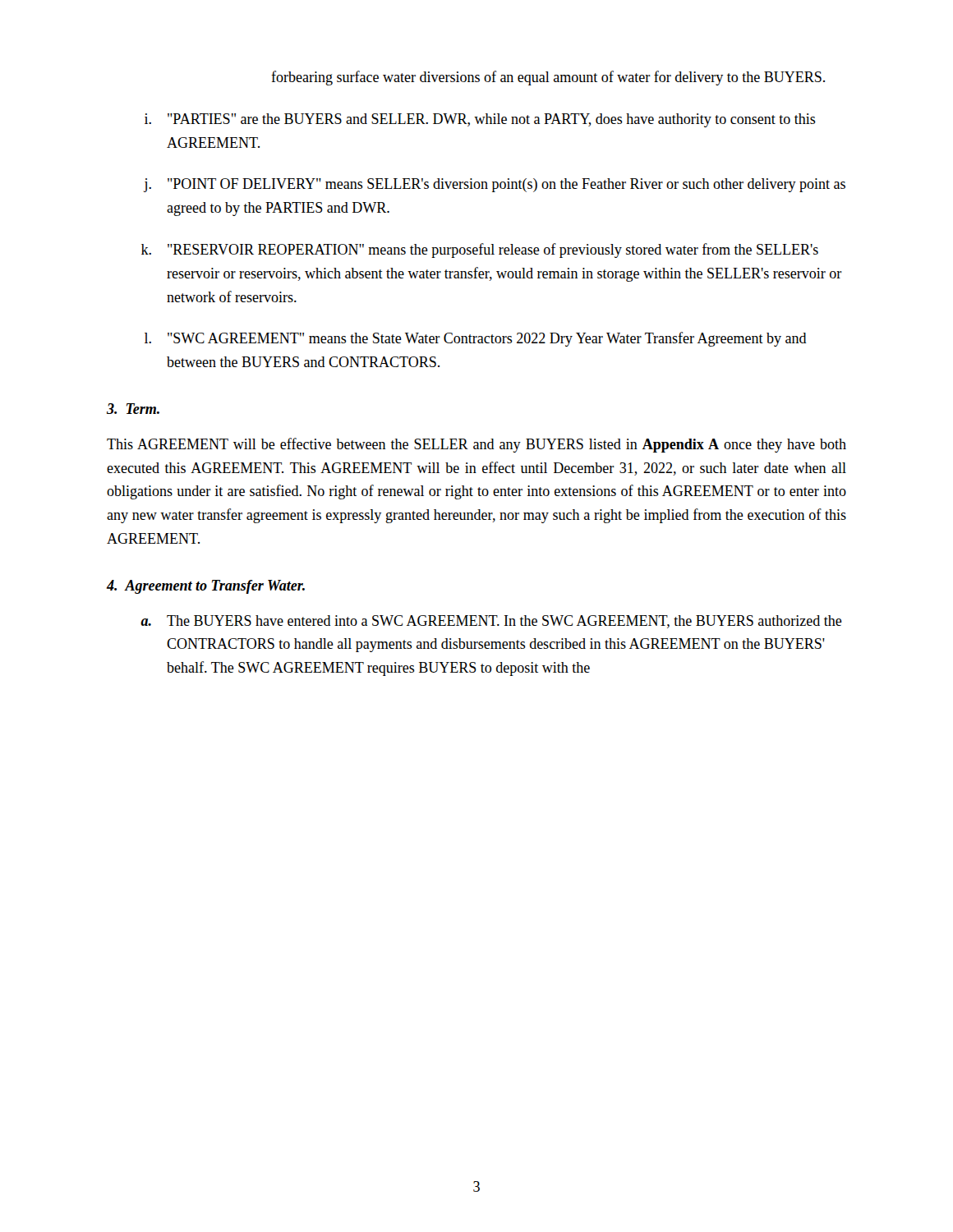The height and width of the screenshot is (1232, 953).
Task: Locate the section header containing "4. Agreement to Transfer Water."
Action: [206, 585]
